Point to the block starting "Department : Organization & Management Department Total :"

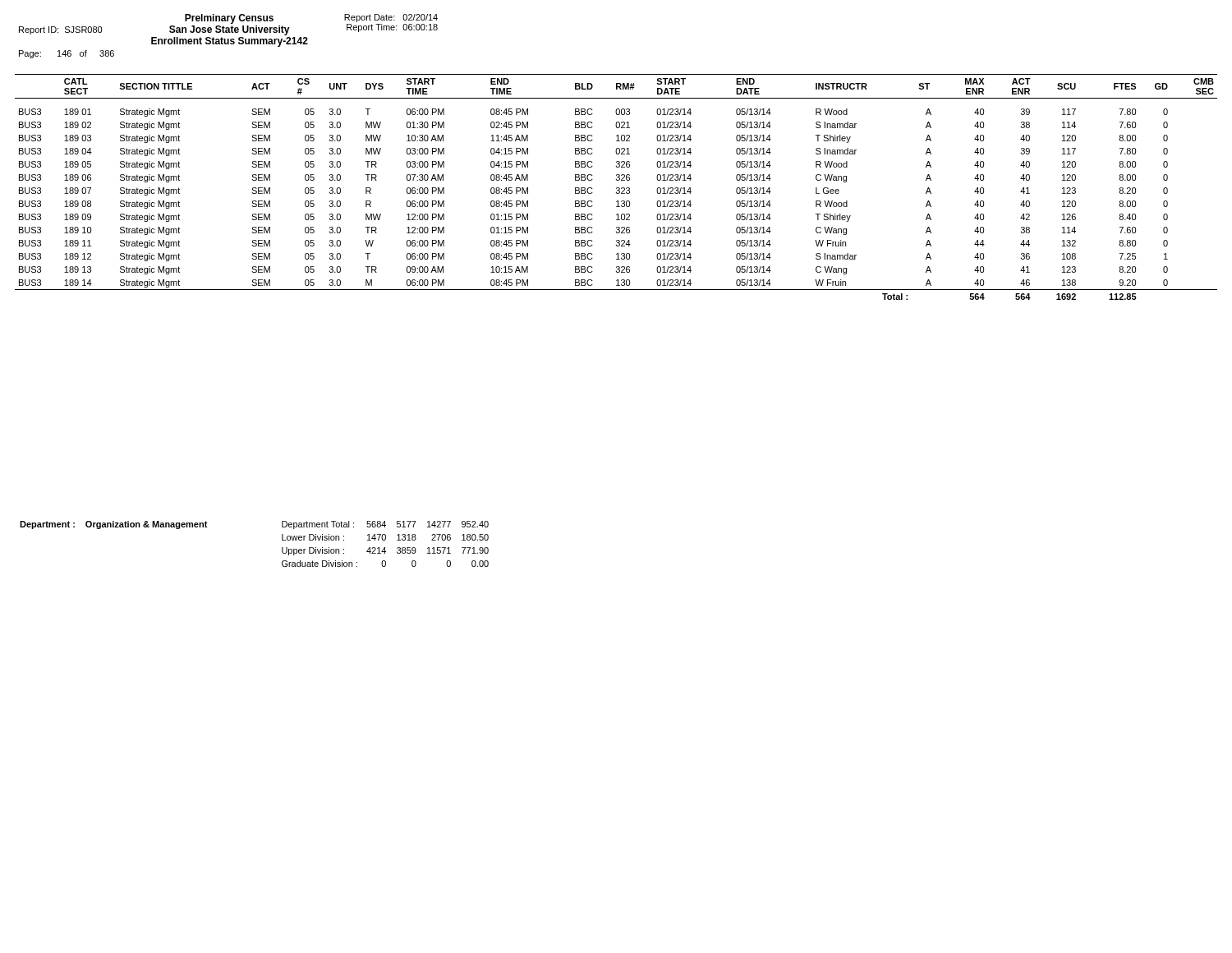tap(37, 525)
